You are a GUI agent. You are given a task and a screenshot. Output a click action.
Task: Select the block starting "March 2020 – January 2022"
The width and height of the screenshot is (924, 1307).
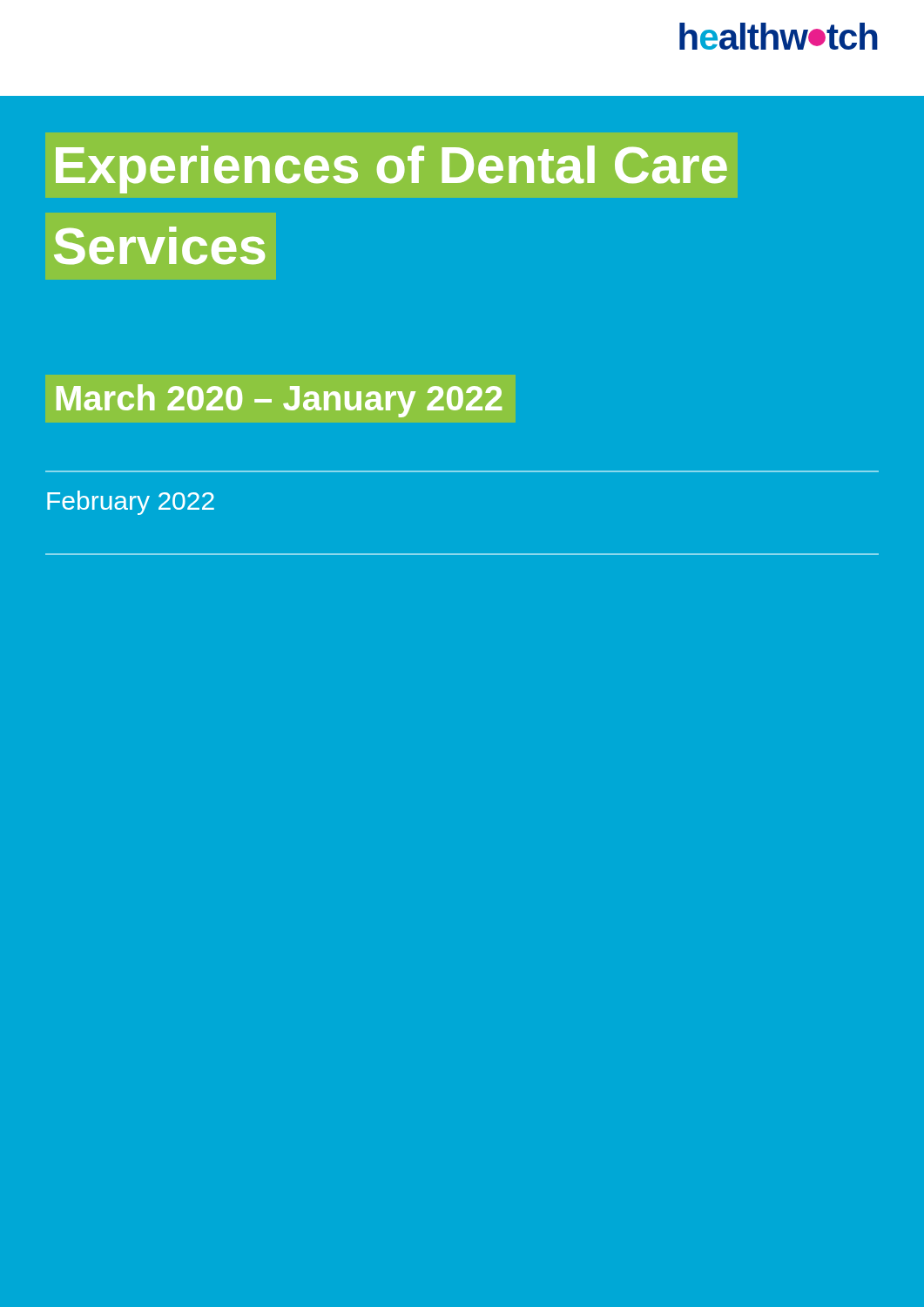pos(280,399)
